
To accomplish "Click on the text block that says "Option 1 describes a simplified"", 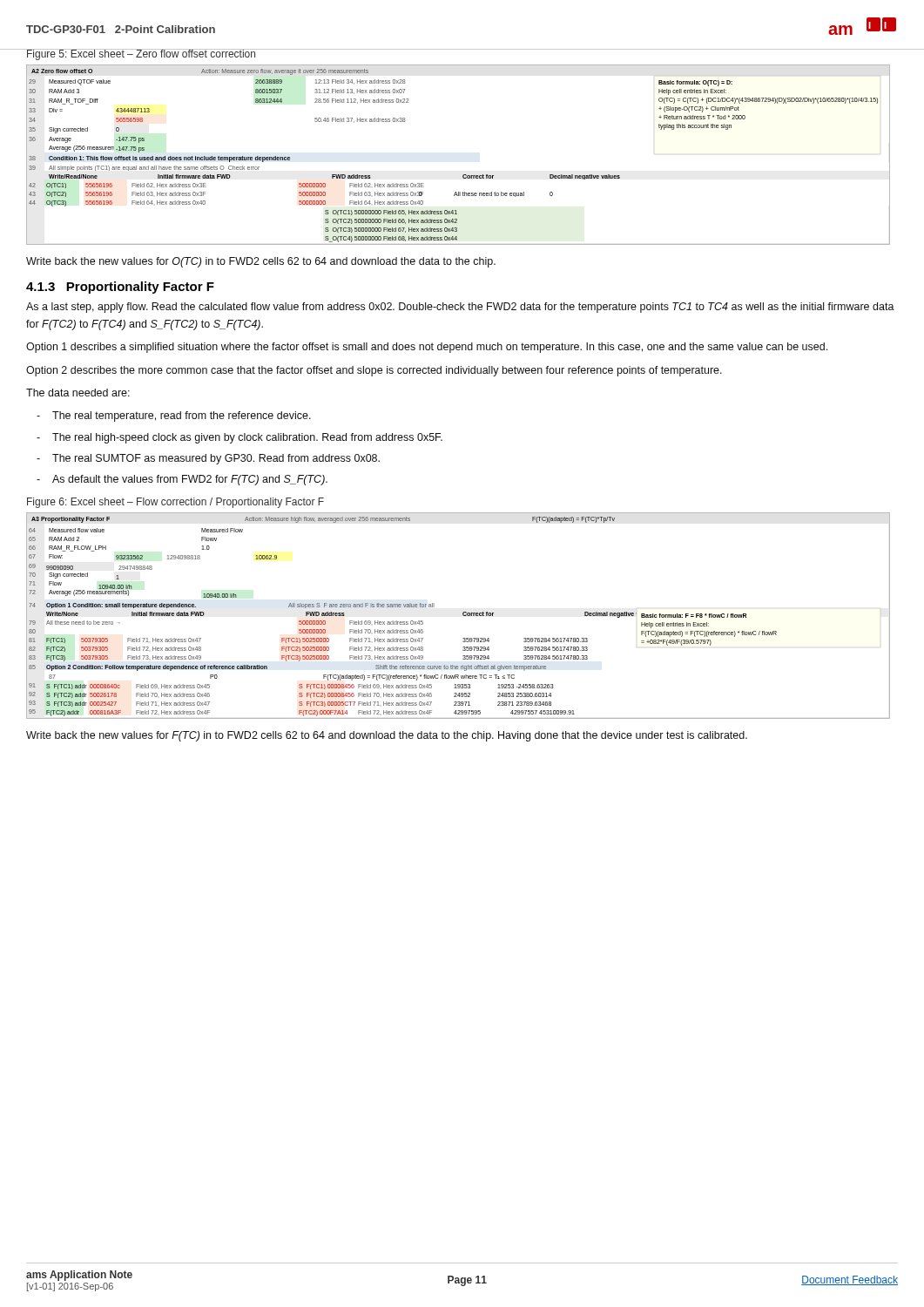I will pos(427,347).
